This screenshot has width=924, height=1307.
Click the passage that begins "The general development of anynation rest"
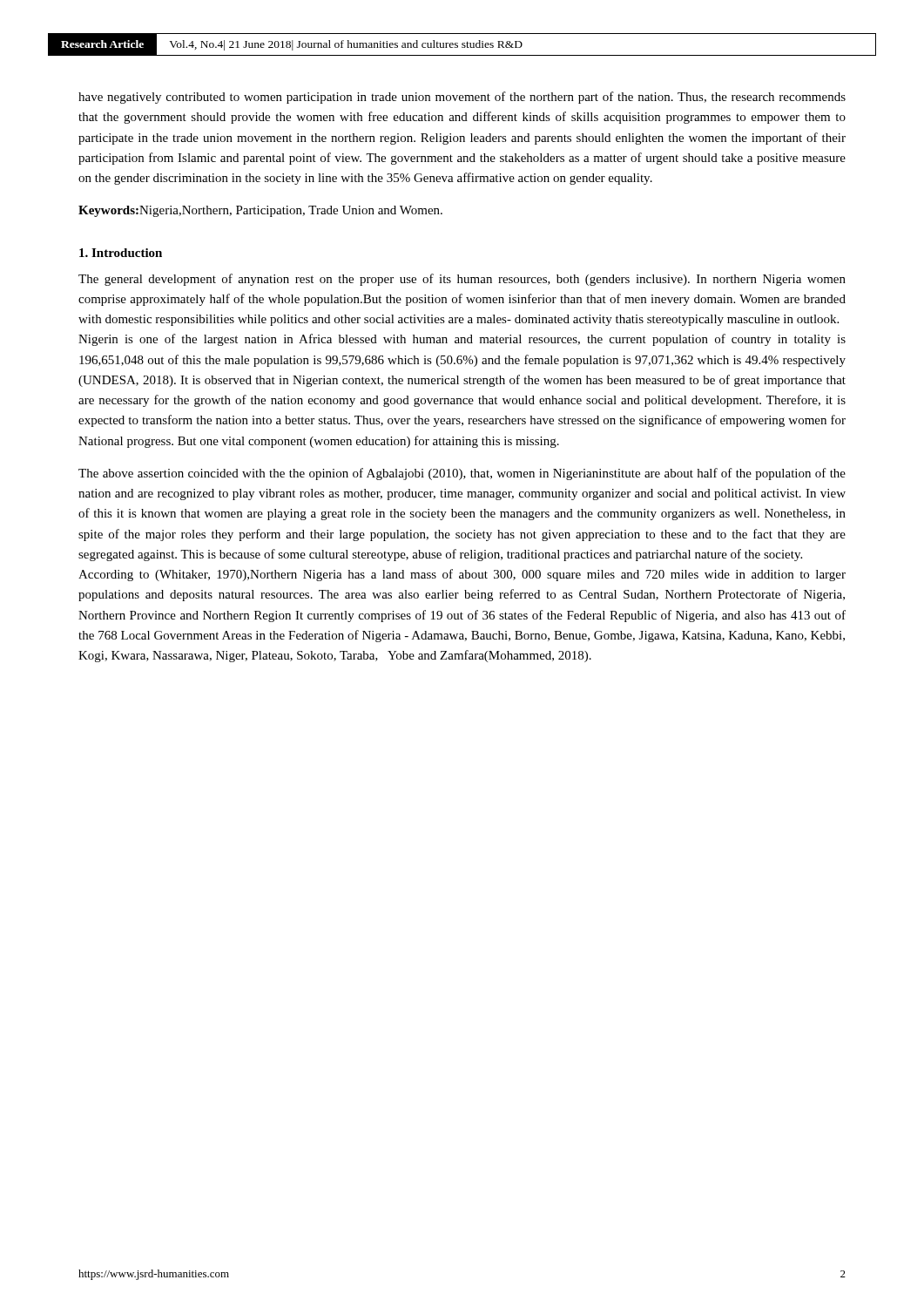[x=462, y=359]
